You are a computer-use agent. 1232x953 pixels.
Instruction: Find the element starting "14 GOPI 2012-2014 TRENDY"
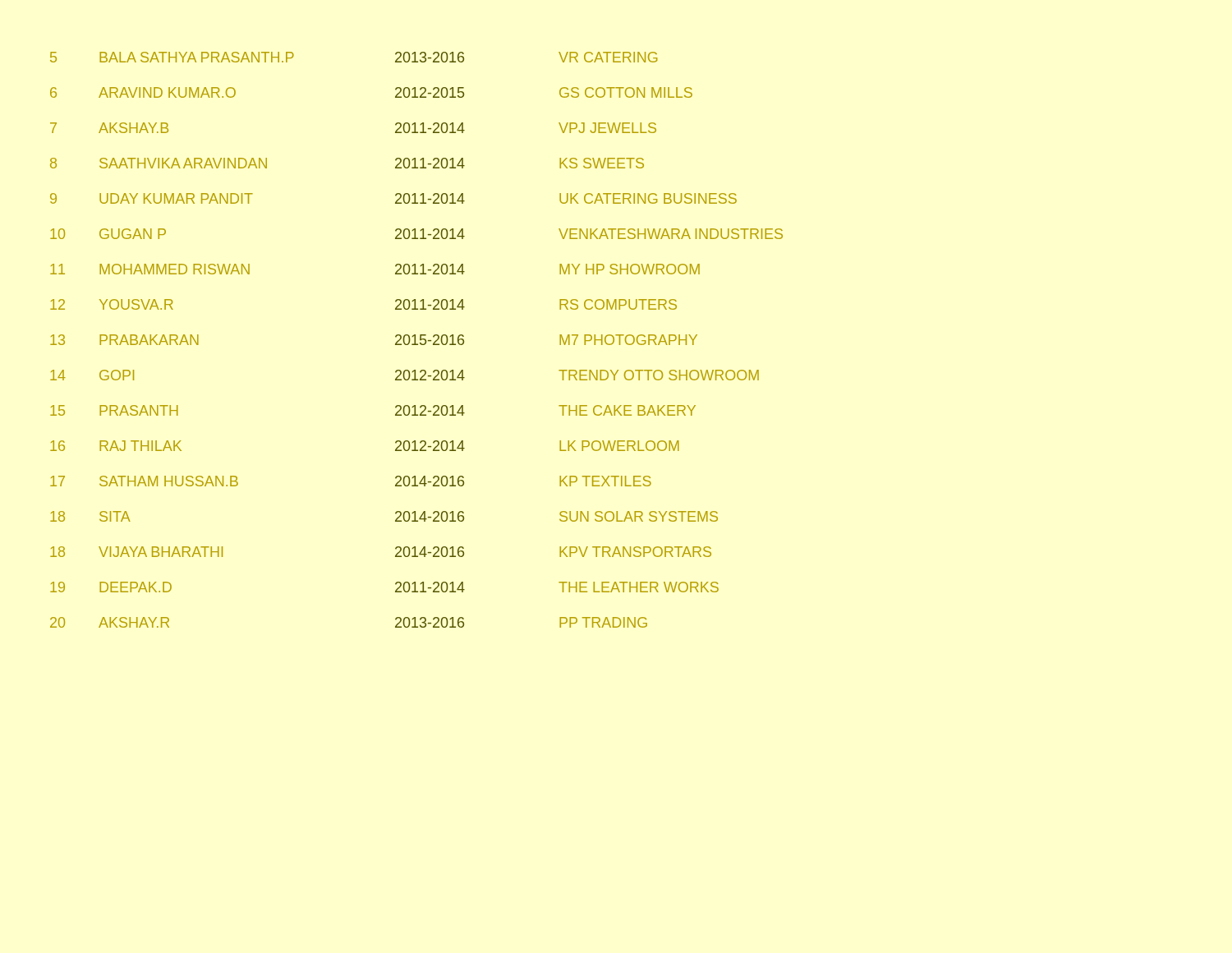point(405,376)
